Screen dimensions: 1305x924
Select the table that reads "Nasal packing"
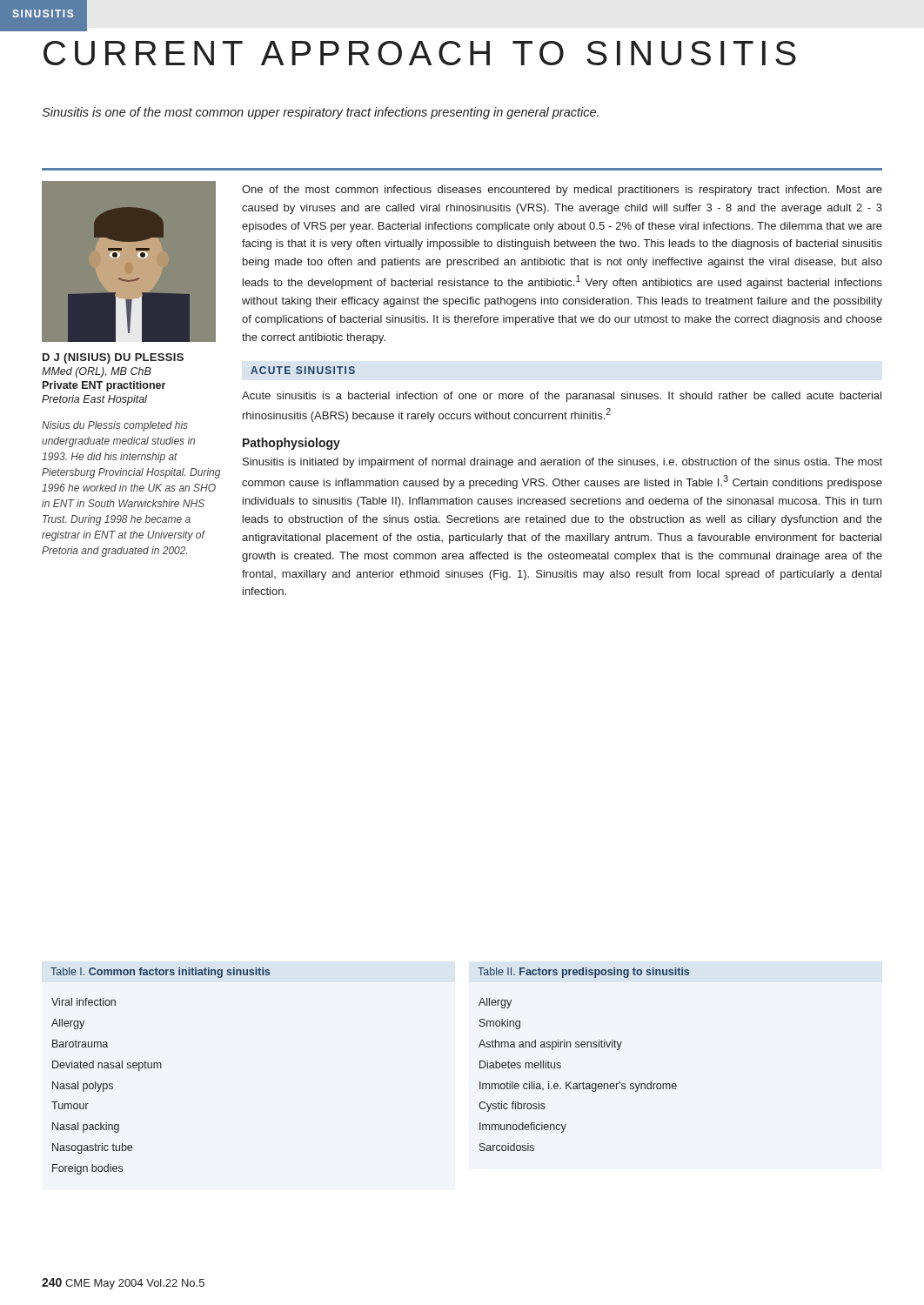pyautogui.click(x=248, y=1076)
